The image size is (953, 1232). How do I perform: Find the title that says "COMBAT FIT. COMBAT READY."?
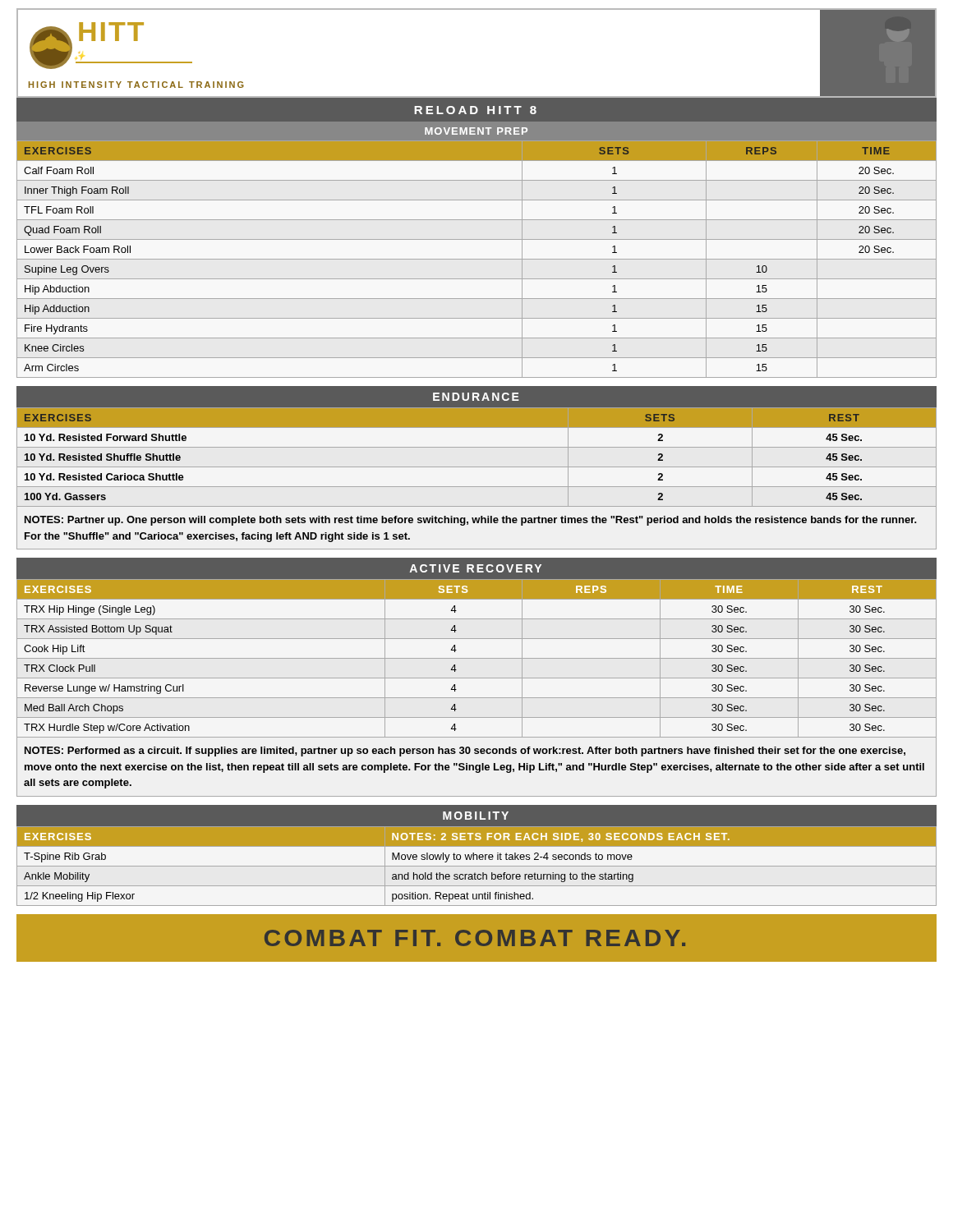(476, 937)
